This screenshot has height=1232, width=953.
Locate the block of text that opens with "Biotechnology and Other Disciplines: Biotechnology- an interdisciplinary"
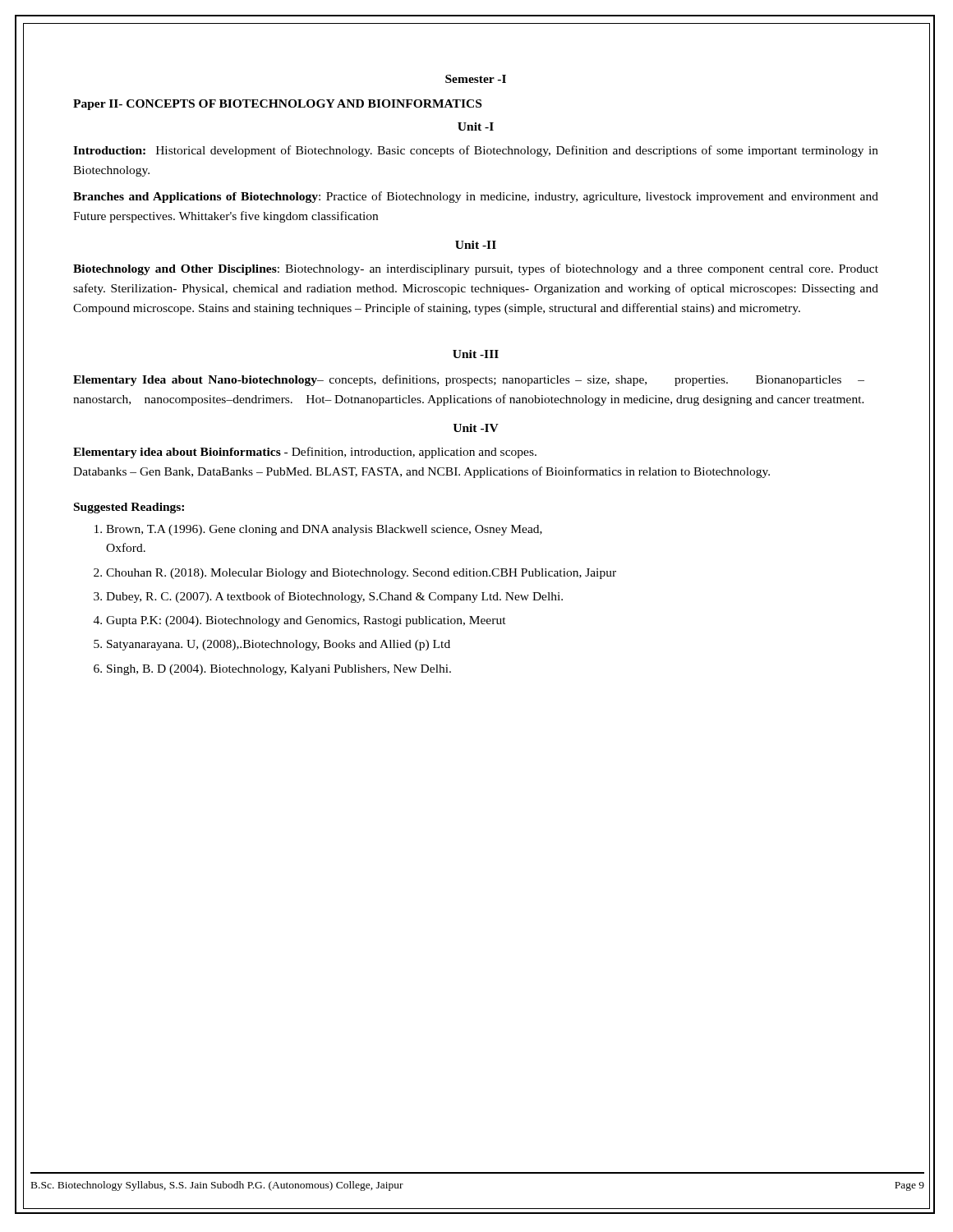476,288
